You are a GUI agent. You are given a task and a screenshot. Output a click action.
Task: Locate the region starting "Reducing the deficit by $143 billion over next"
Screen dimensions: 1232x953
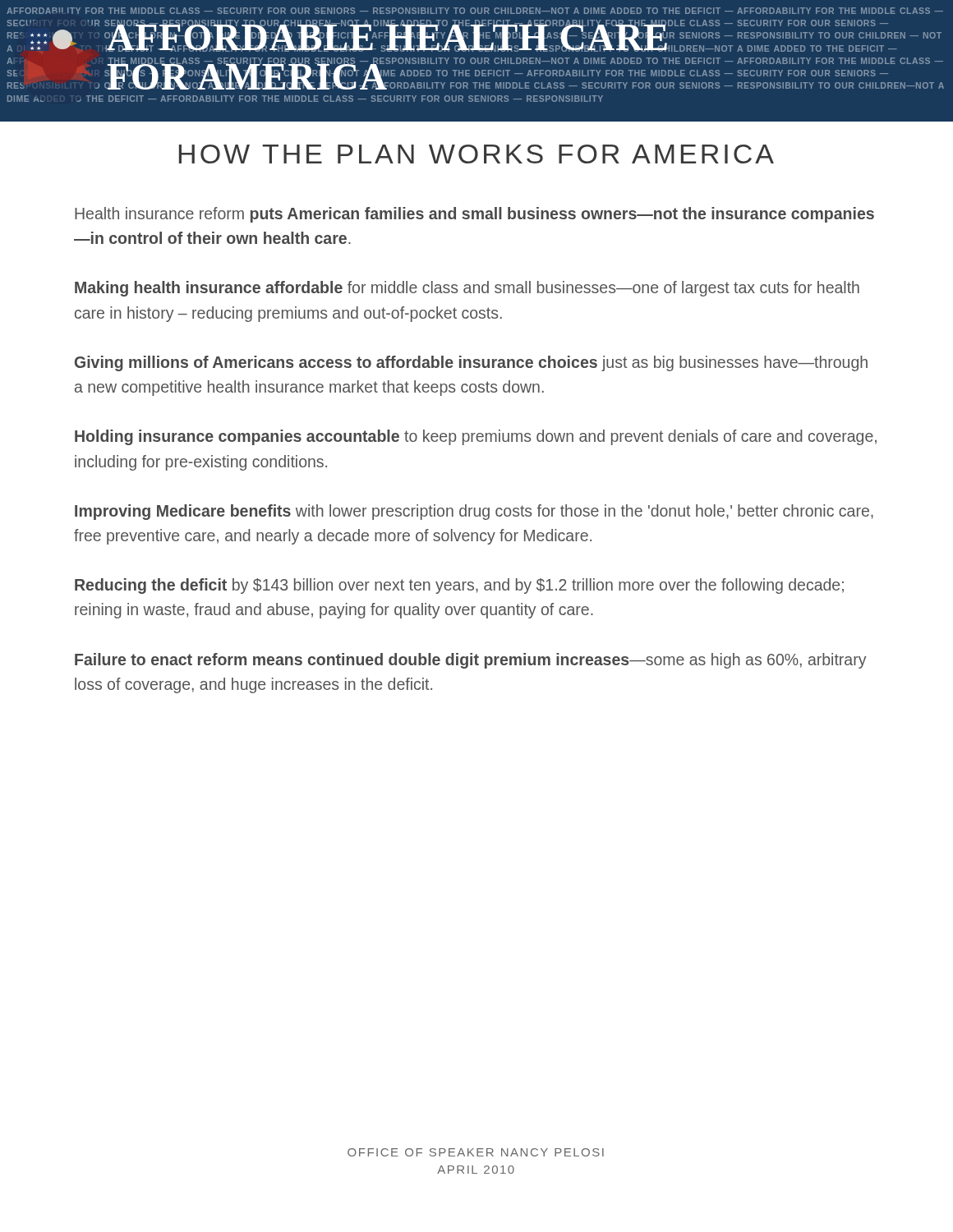(460, 597)
